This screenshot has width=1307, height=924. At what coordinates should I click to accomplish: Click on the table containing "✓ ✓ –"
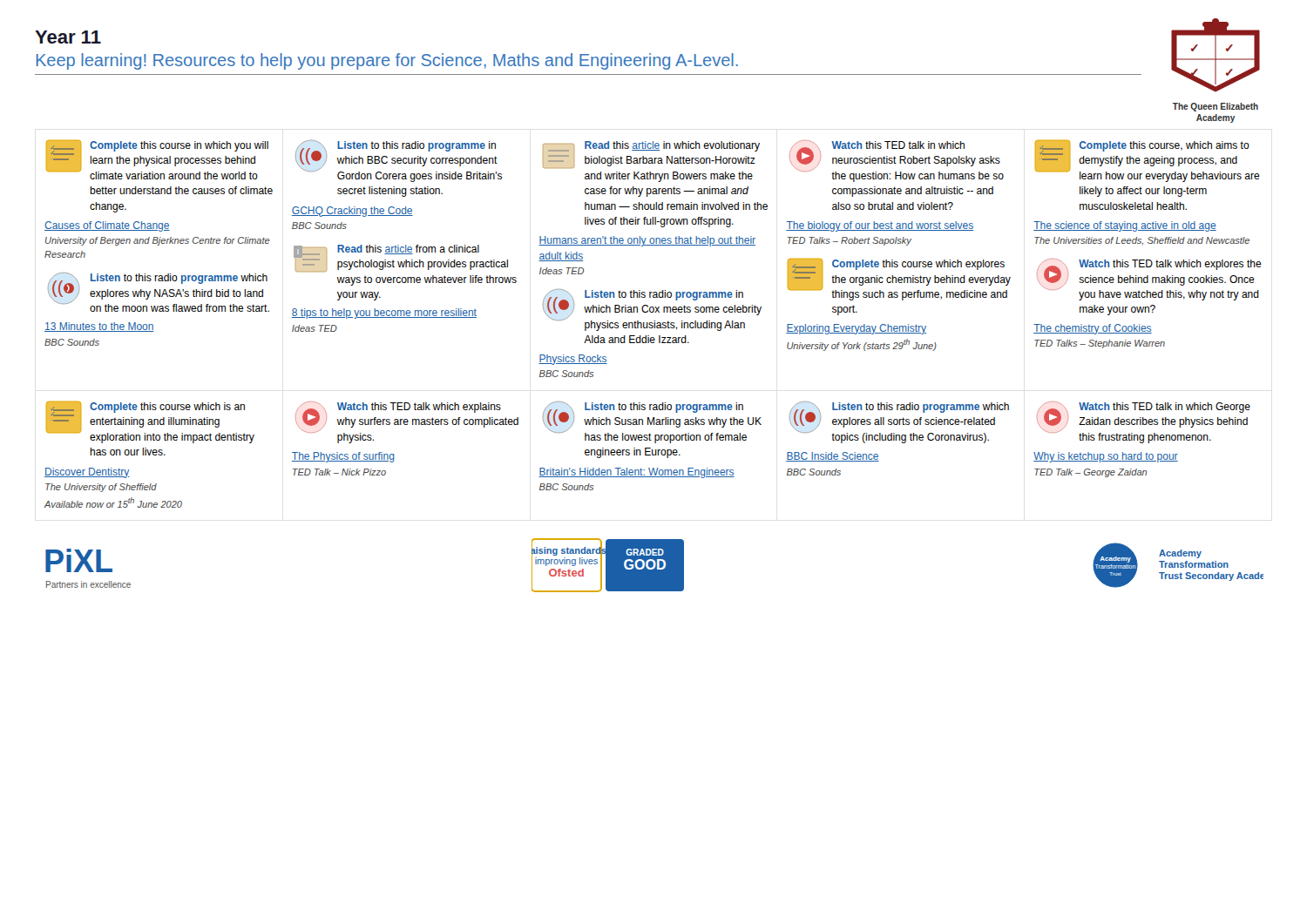[654, 325]
